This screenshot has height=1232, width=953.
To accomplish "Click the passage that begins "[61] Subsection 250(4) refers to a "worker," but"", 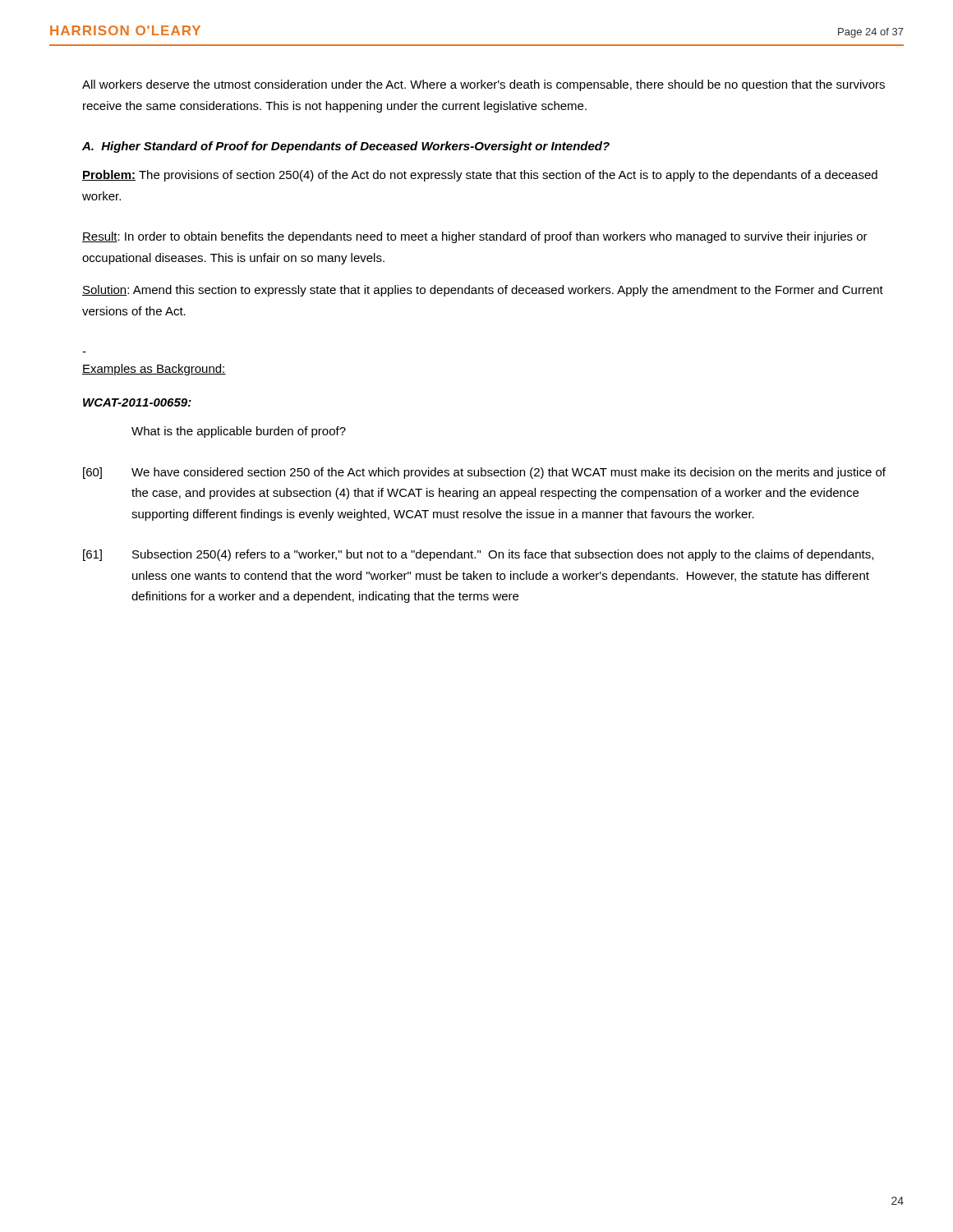I will coord(485,575).
